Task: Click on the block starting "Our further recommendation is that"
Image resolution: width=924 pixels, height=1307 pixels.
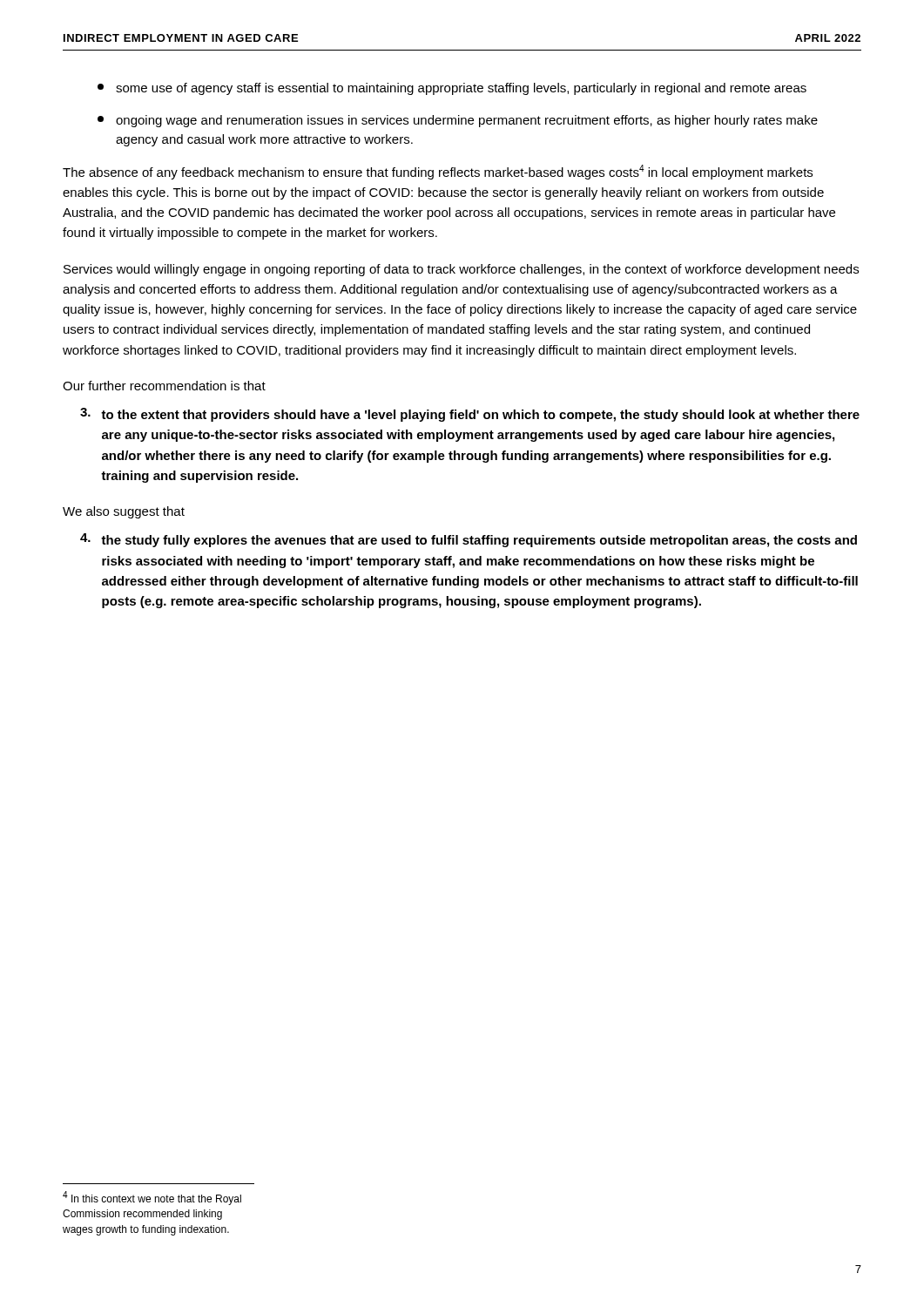Action: click(164, 385)
